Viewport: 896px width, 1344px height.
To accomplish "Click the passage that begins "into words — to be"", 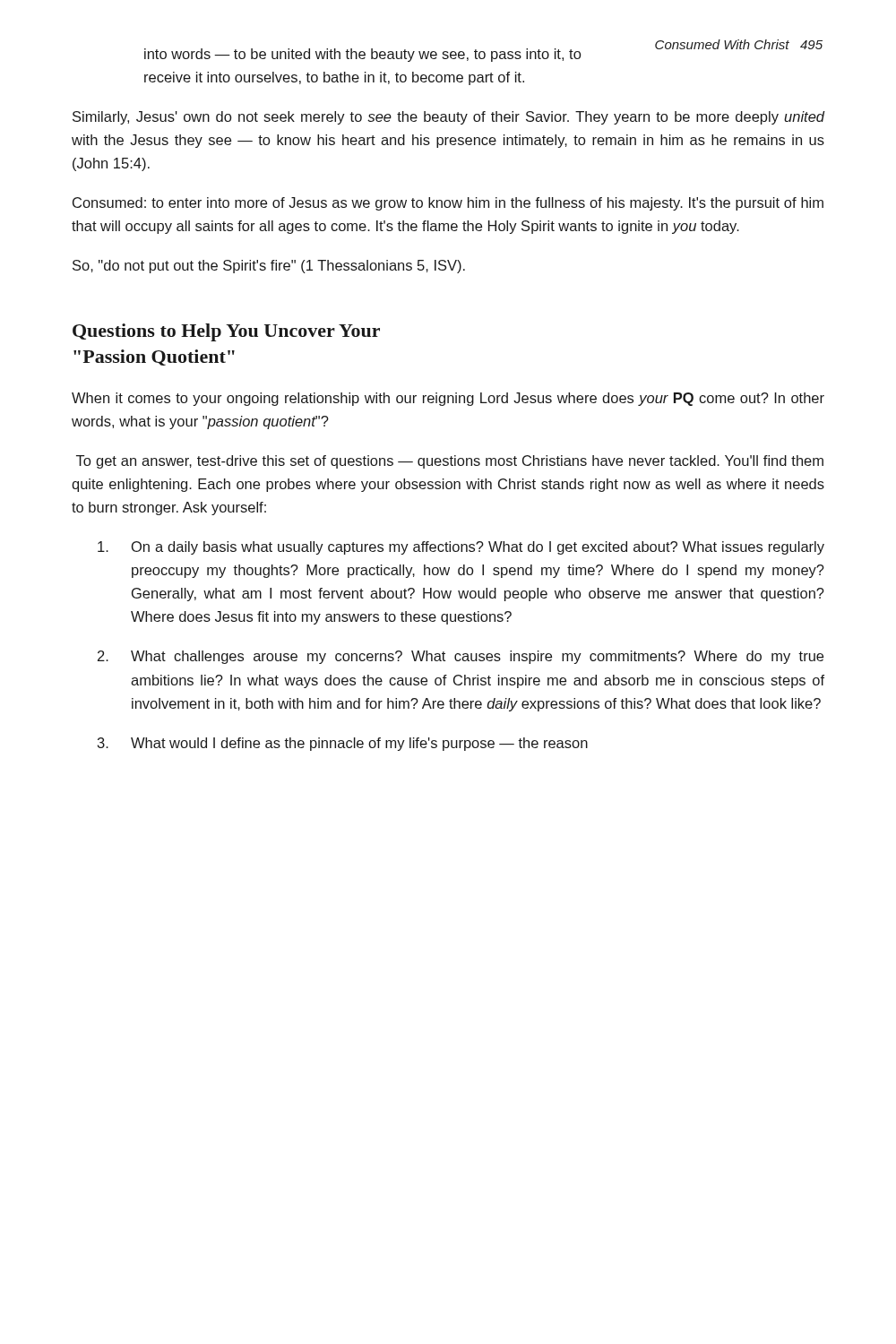I will [x=362, y=65].
